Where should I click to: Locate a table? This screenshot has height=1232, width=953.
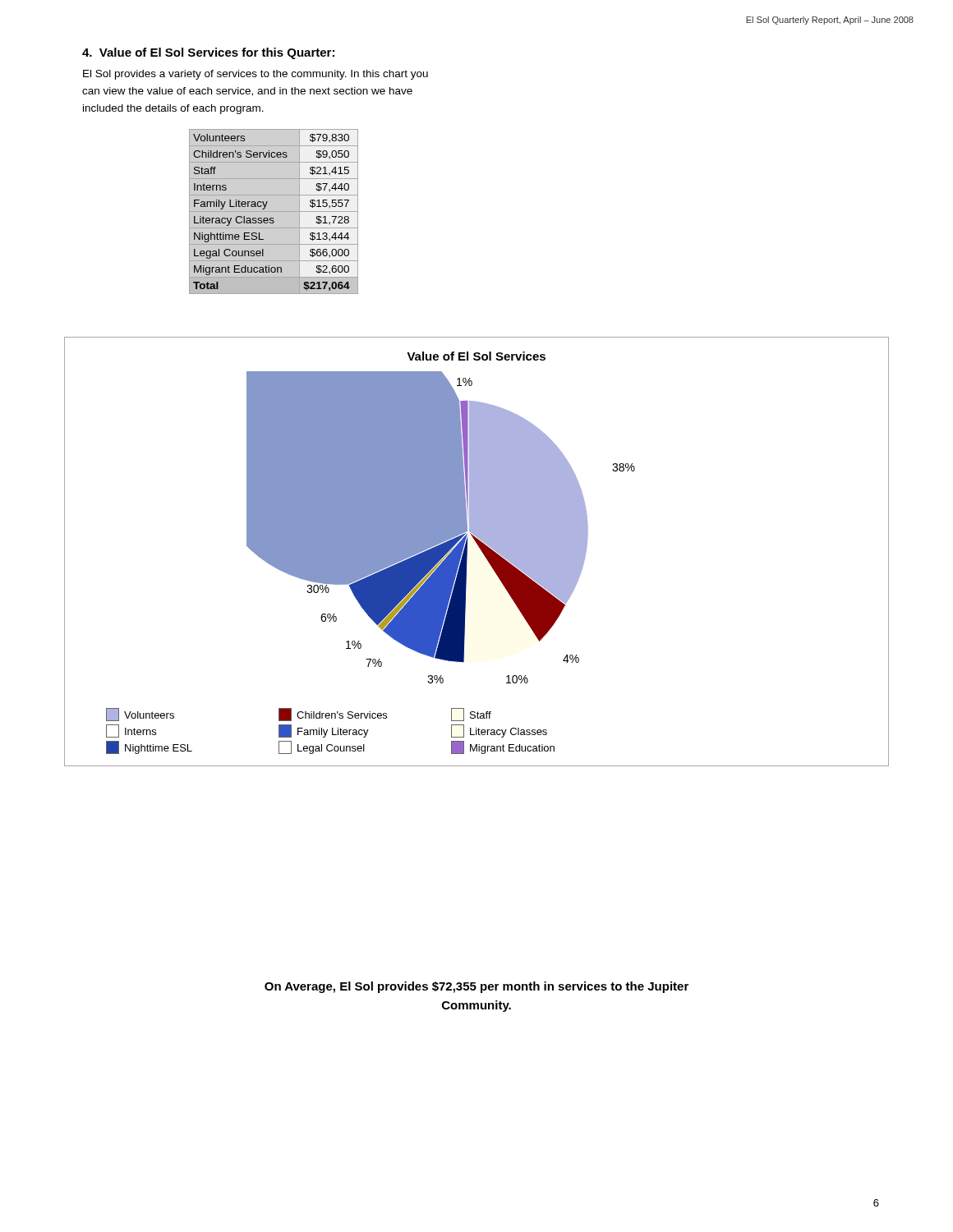[x=530, y=211]
